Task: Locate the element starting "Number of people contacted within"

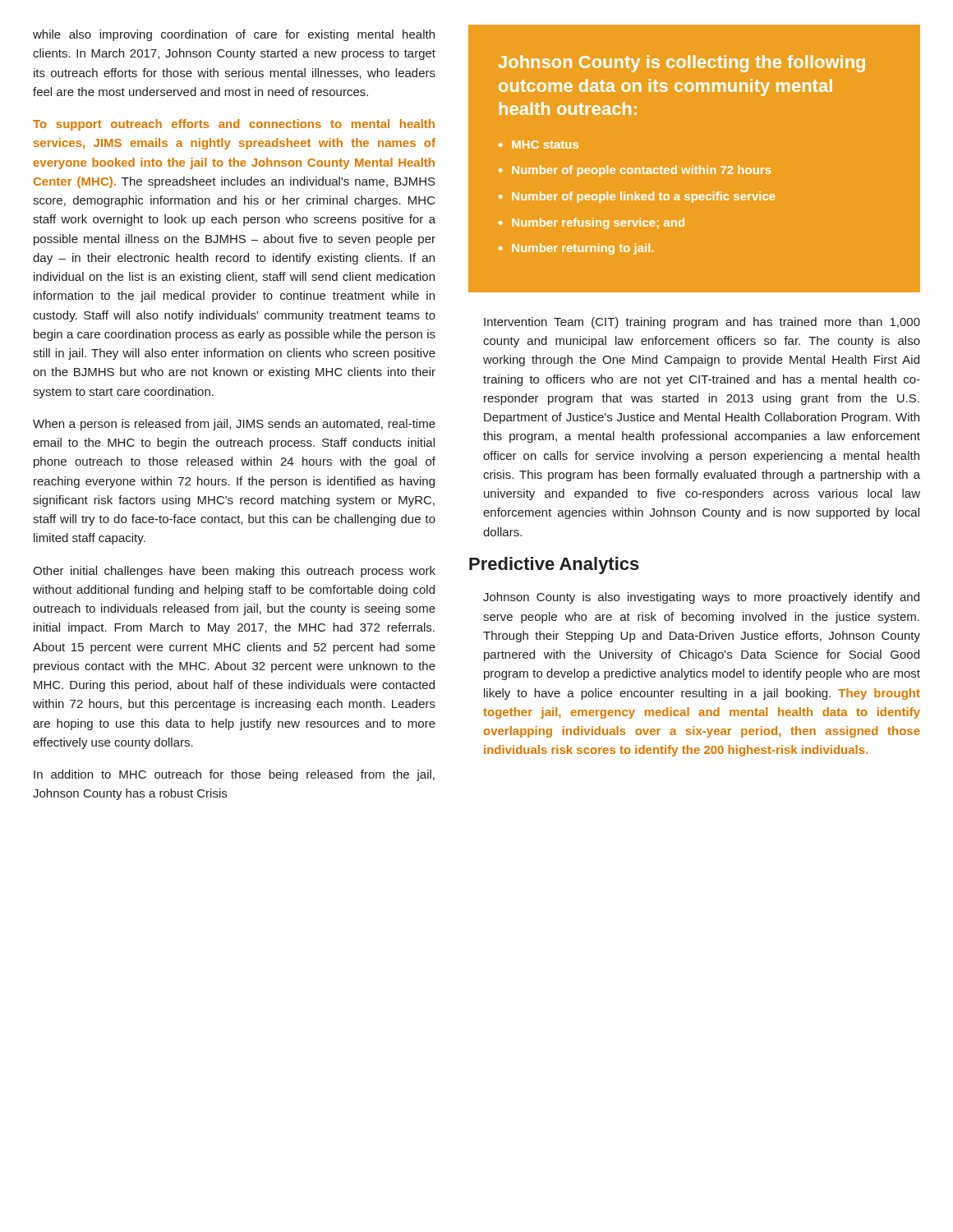Action: [641, 170]
